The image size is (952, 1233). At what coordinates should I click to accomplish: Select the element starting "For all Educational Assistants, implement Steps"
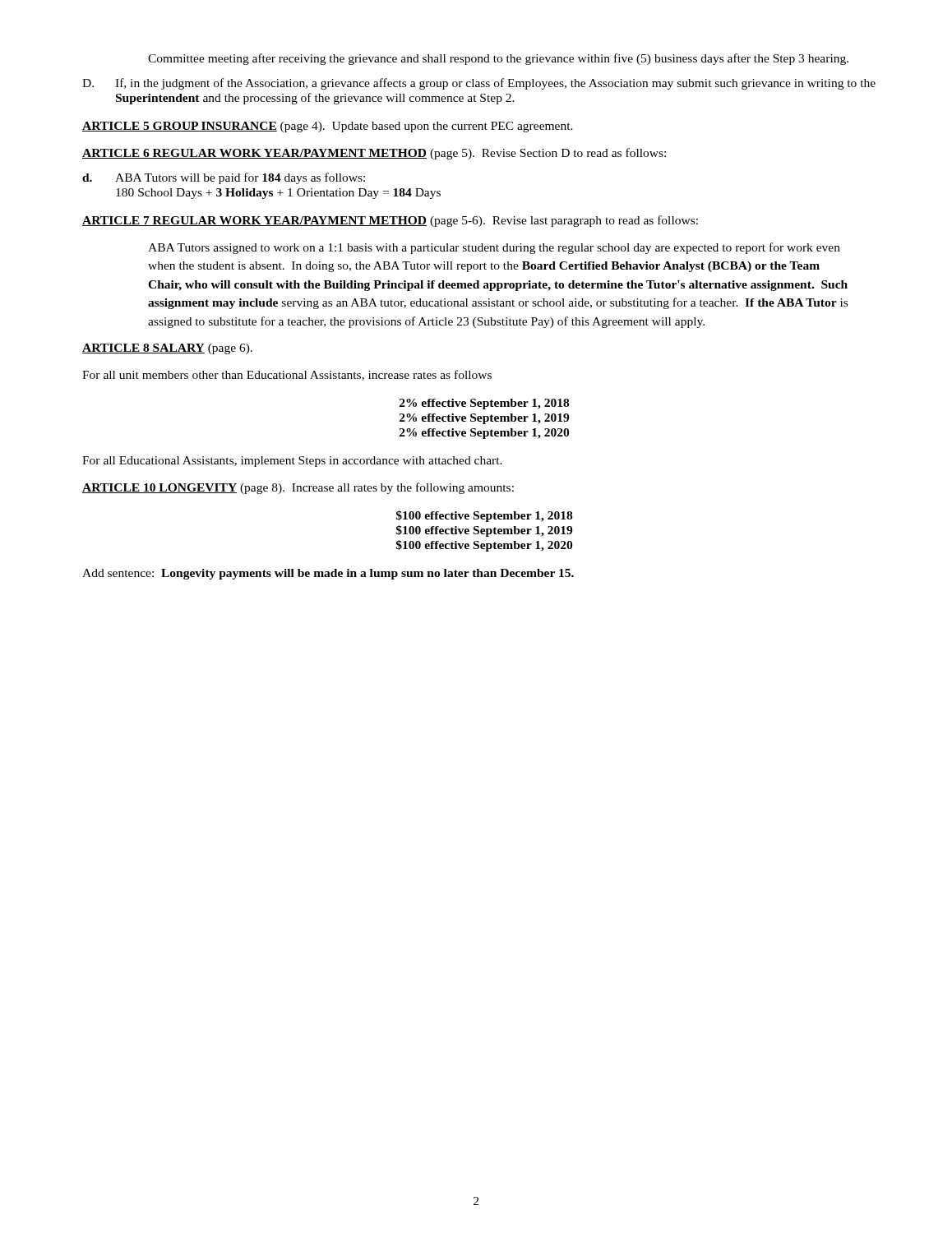pos(484,461)
